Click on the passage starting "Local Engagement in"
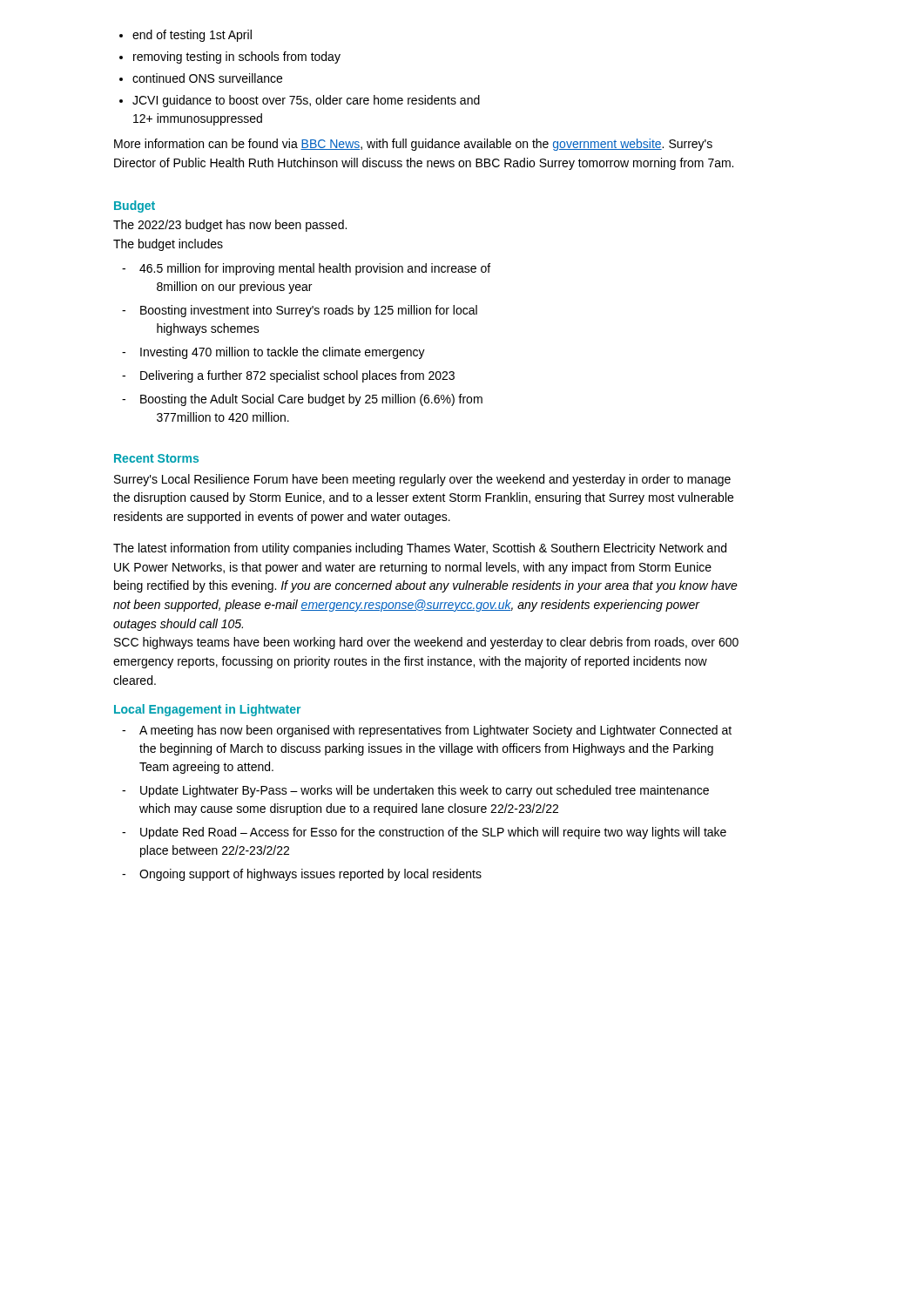Screen dimensions: 1307x924 207,710
